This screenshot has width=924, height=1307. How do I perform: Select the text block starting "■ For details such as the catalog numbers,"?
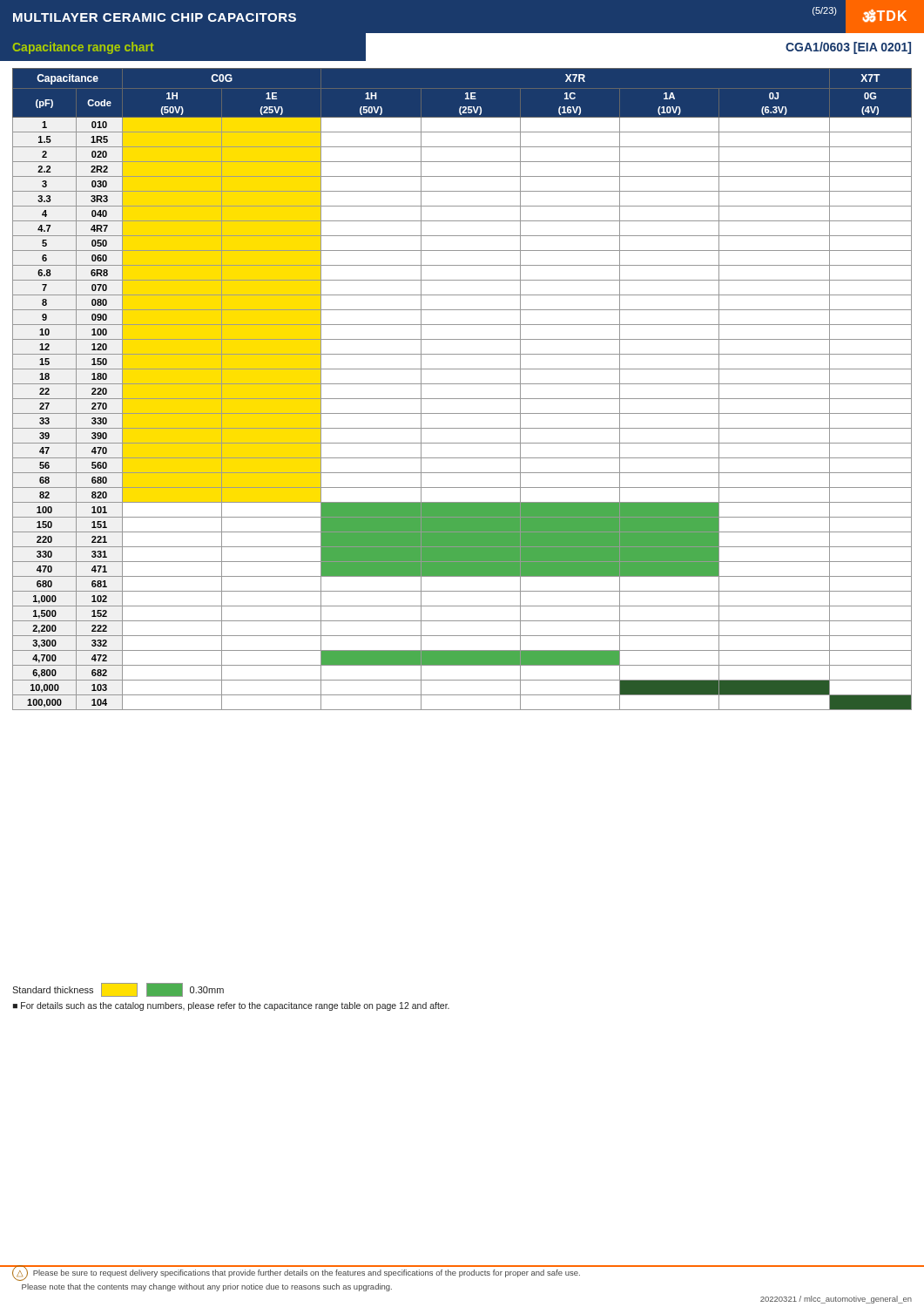231,1005
